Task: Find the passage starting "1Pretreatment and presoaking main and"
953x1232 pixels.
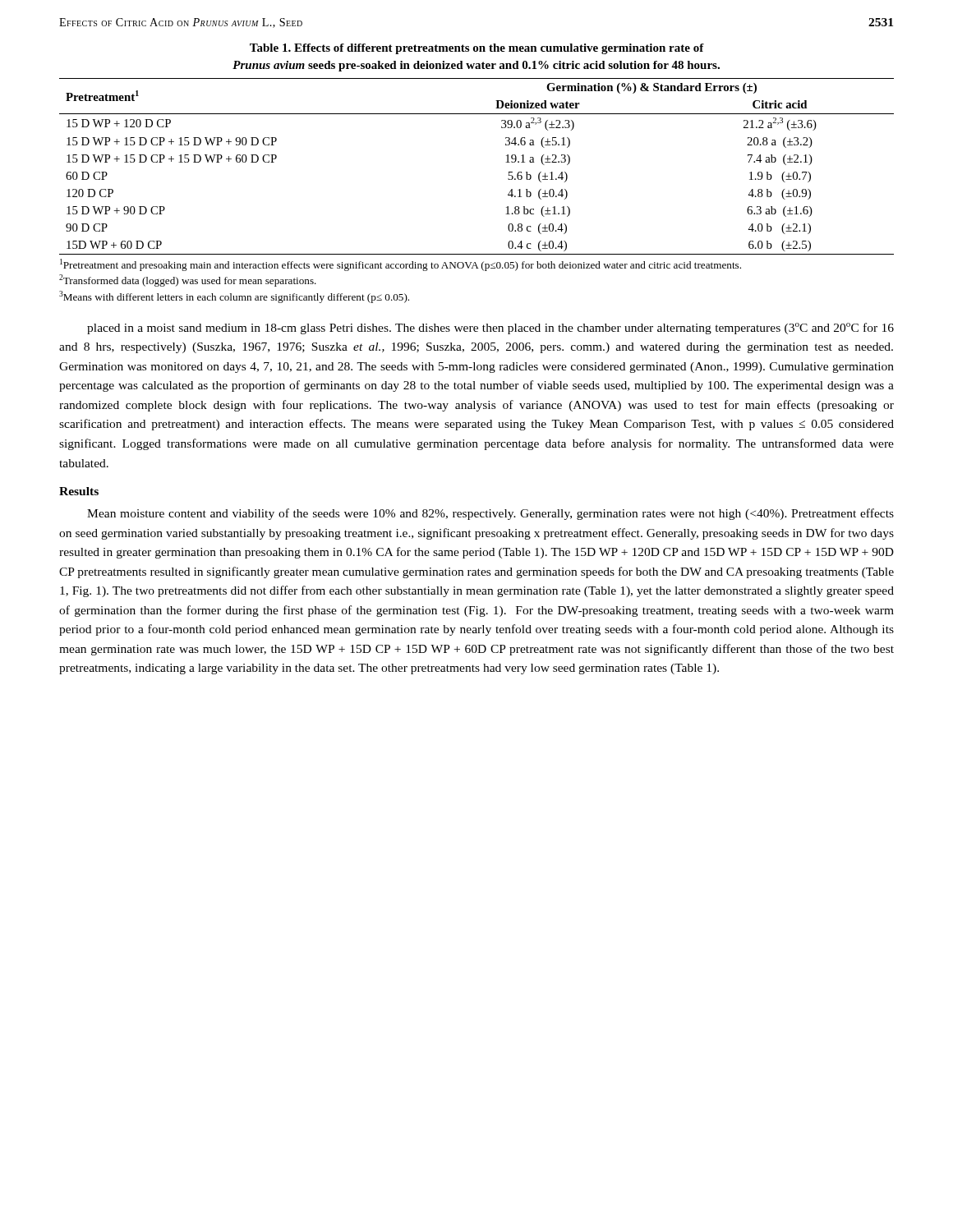Action: [401, 265]
